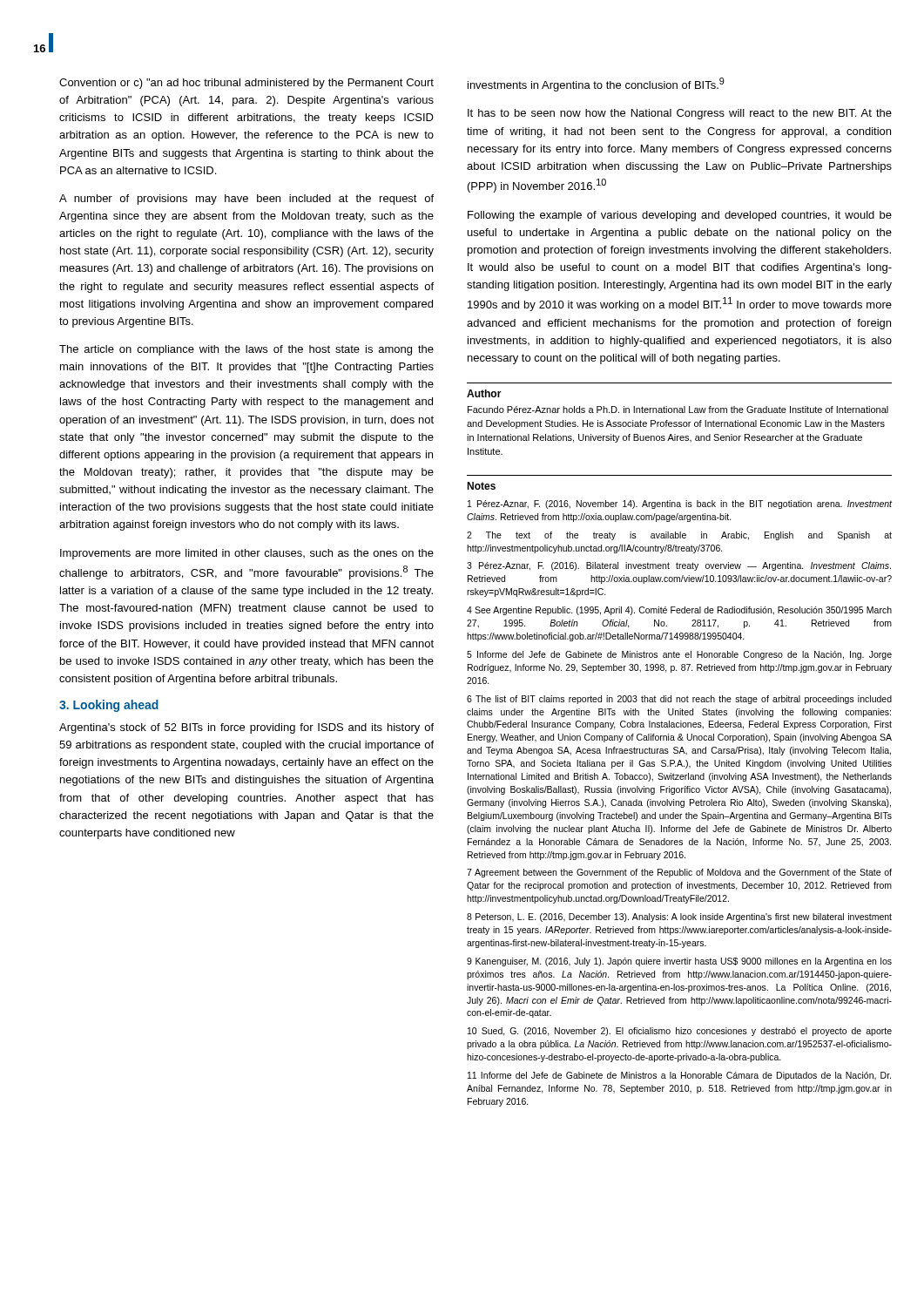Select the text block that reads "investments in Argentina"
The height and width of the screenshot is (1307, 924).
click(x=596, y=84)
